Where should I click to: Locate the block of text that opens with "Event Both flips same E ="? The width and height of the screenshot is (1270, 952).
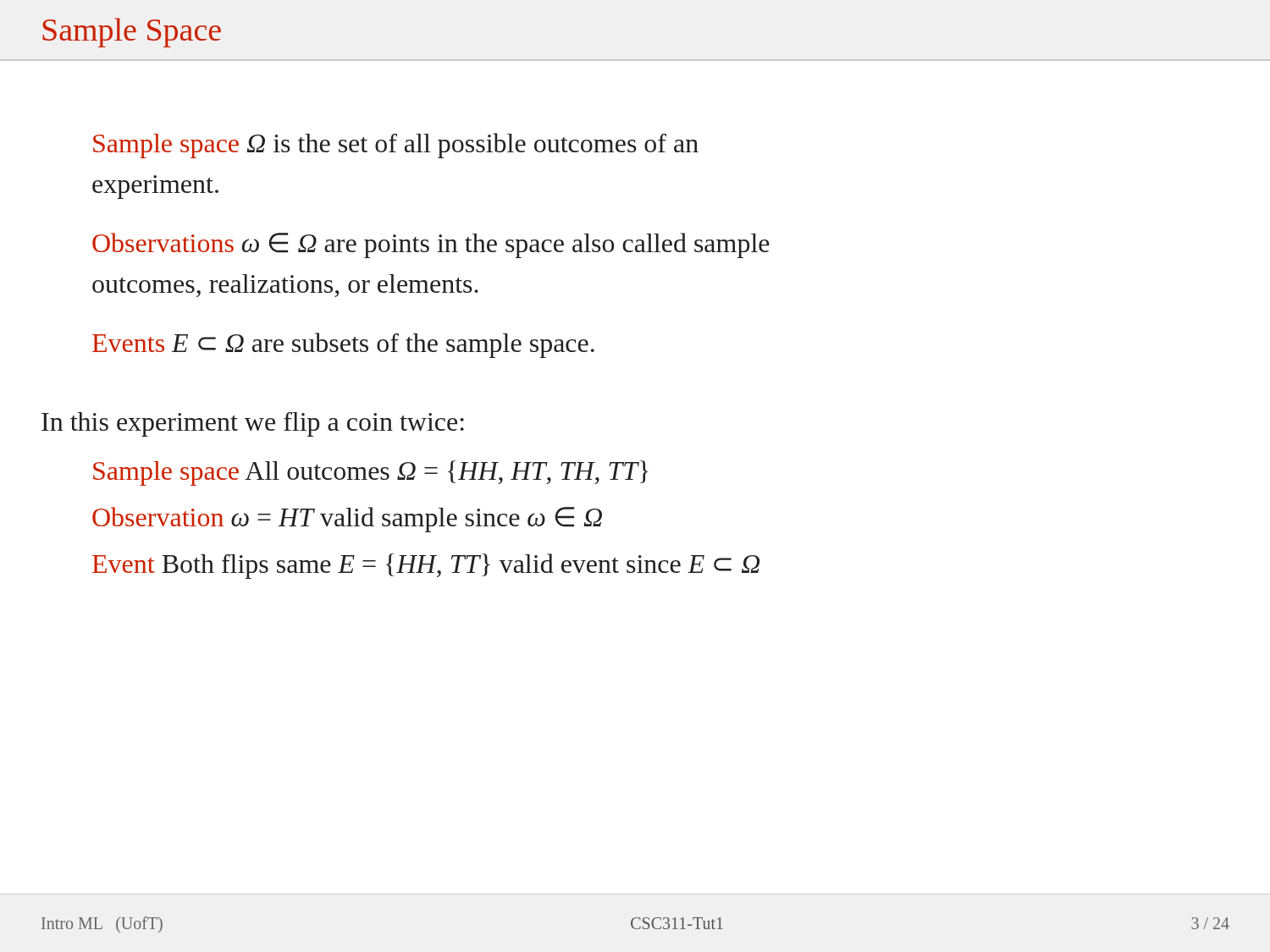tap(426, 563)
